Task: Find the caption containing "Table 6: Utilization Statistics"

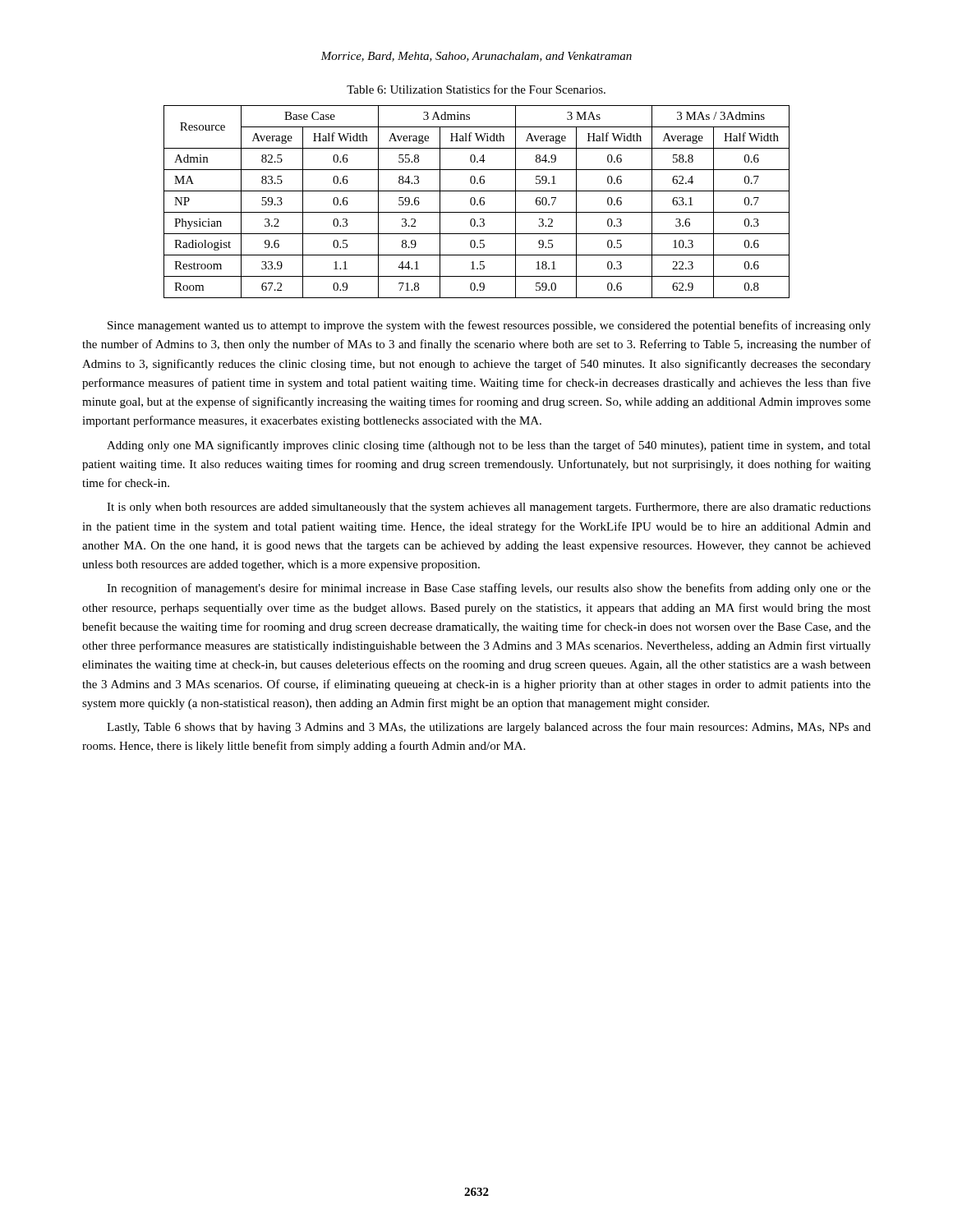Action: point(476,90)
